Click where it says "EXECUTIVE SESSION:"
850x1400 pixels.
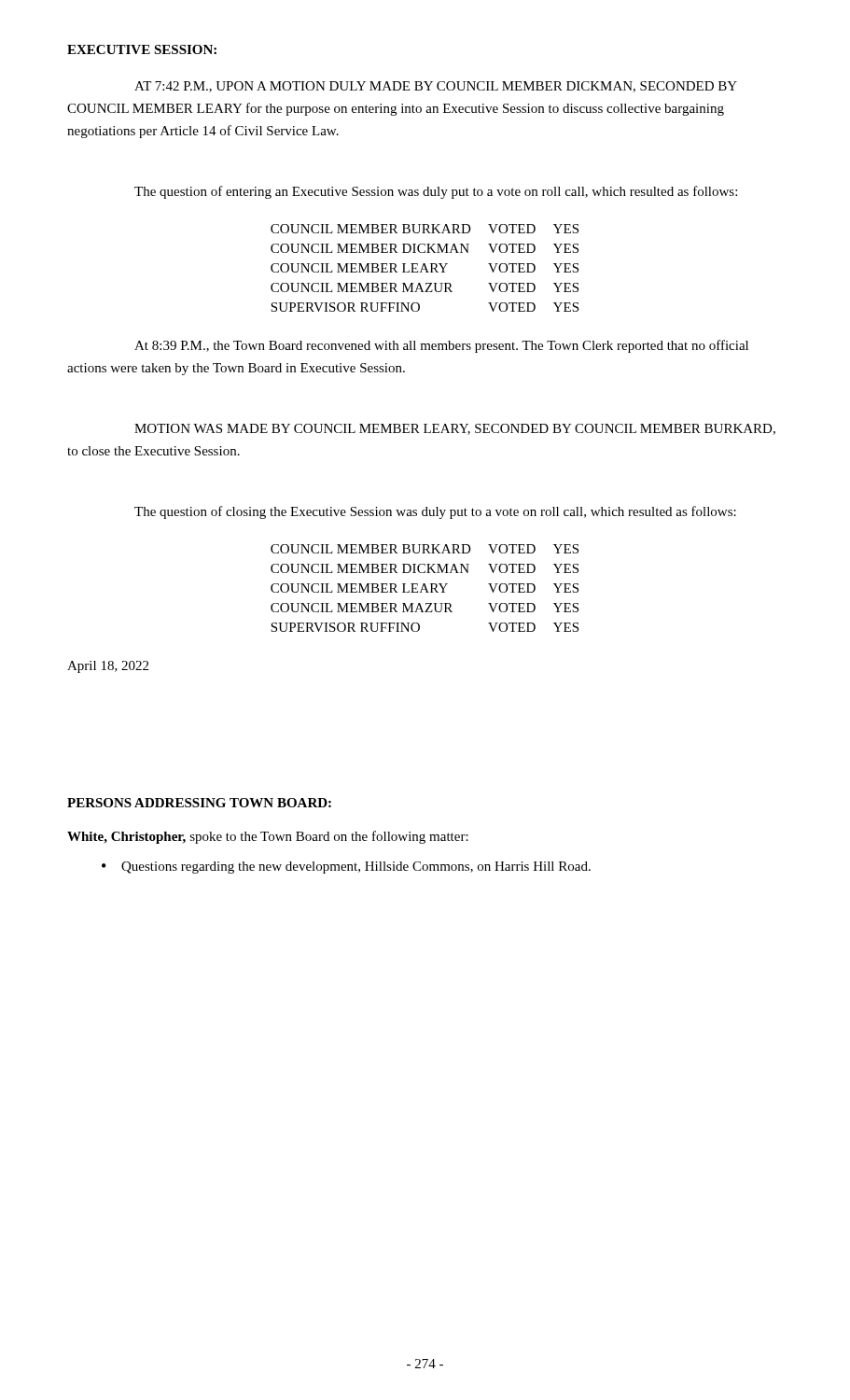[142, 49]
